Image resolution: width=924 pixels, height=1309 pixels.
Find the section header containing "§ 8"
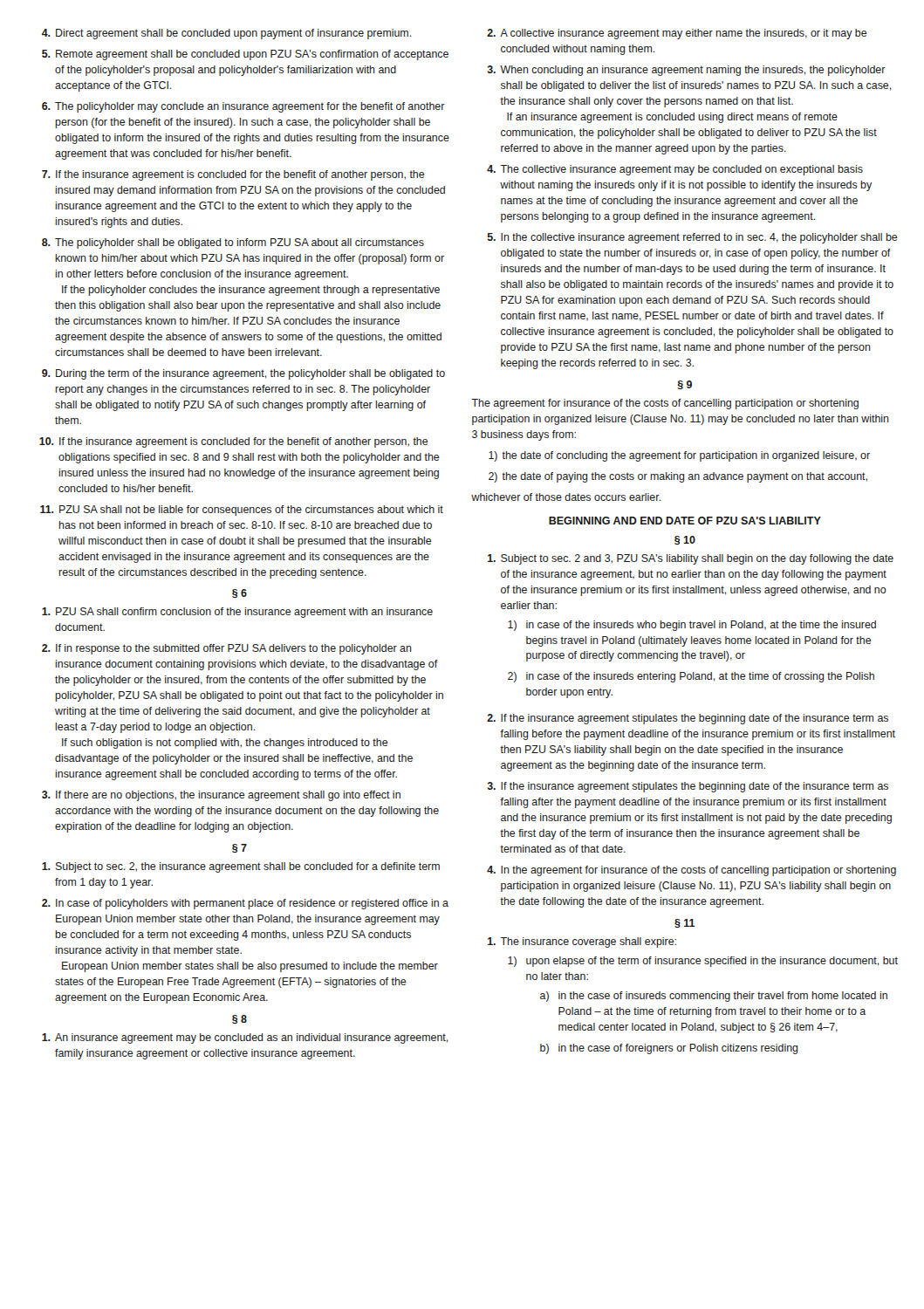pyautogui.click(x=239, y=1019)
